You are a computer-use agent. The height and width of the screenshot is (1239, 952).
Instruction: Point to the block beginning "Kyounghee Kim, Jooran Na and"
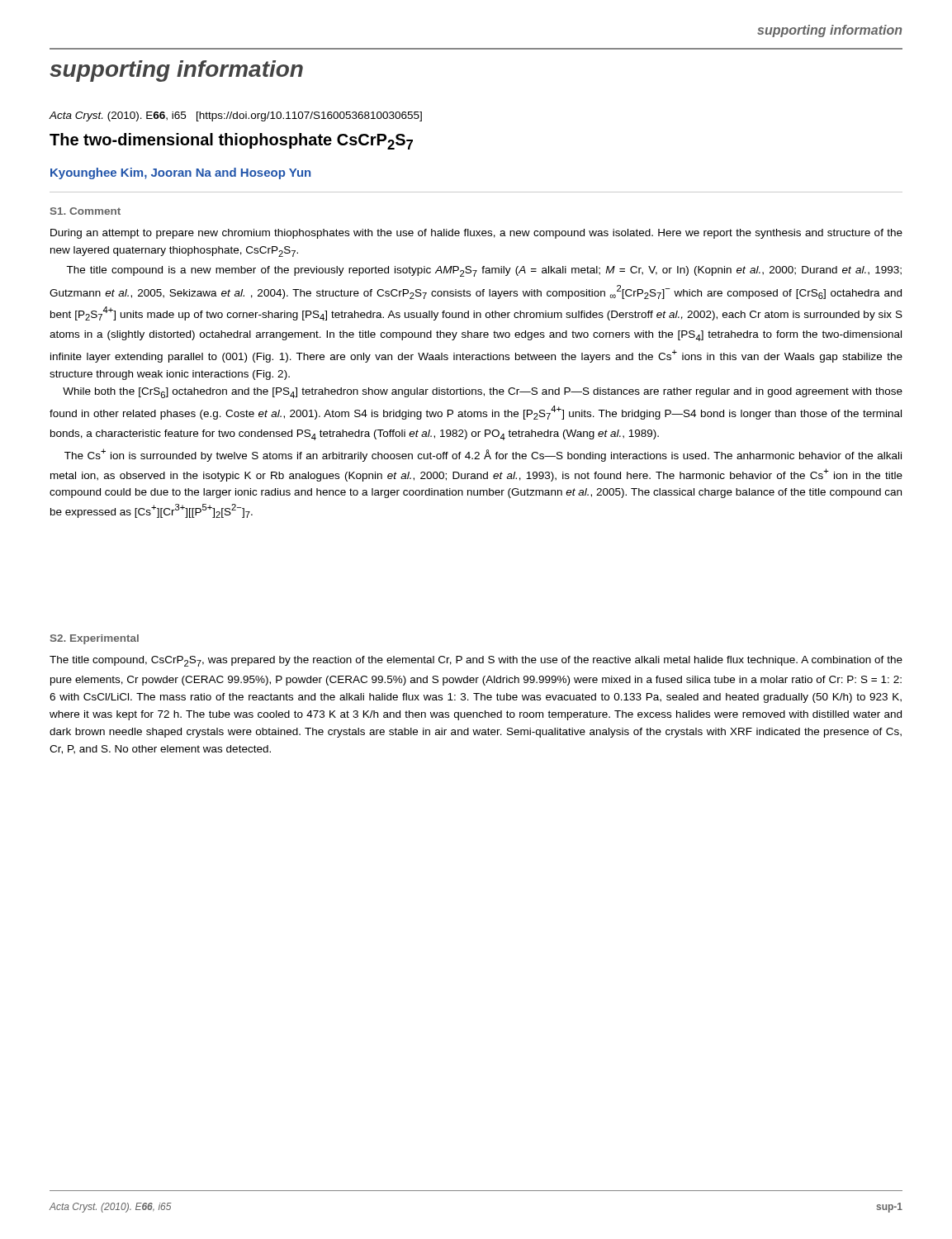(x=180, y=172)
